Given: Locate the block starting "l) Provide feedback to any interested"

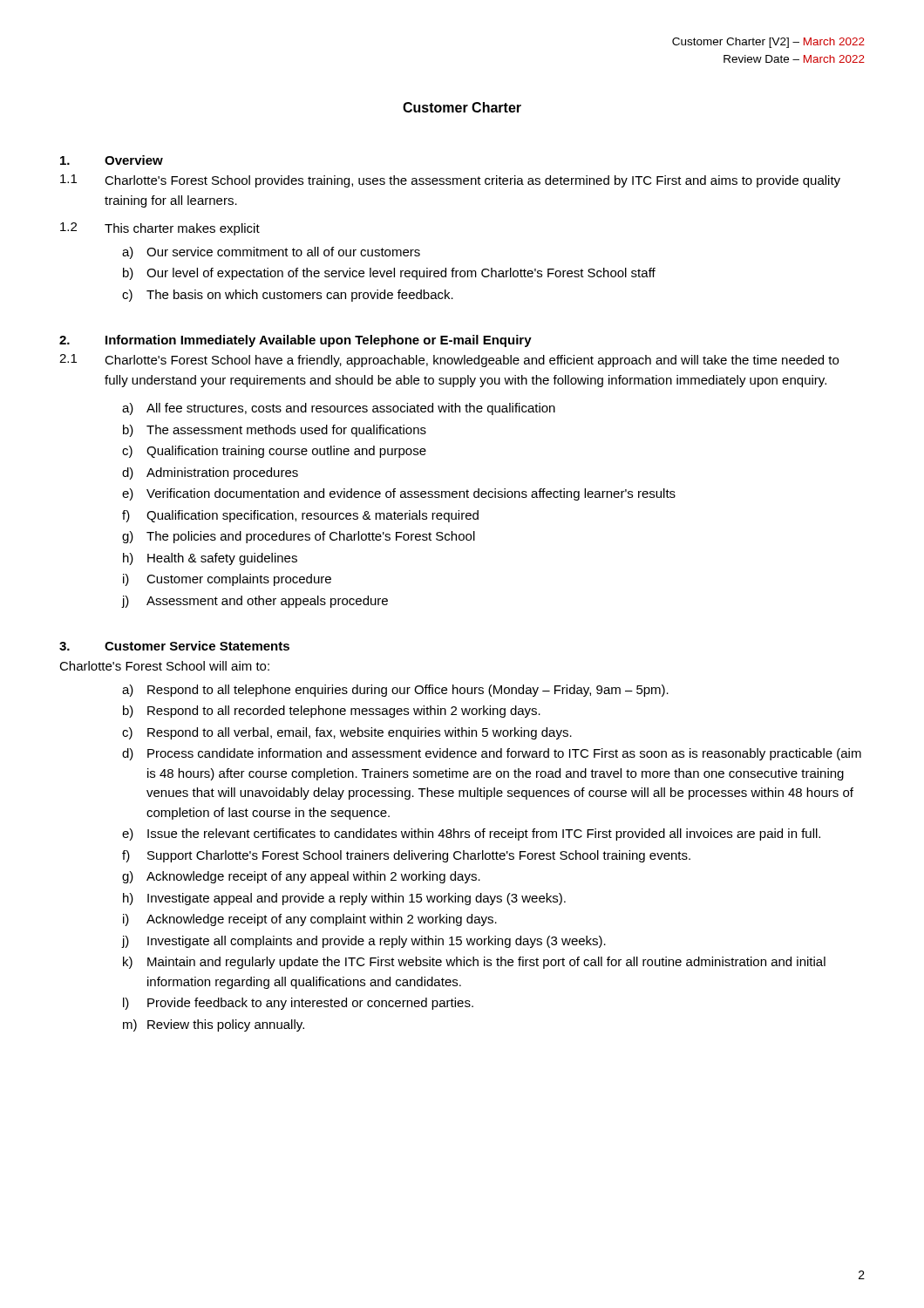Looking at the screenshot, I should pos(298,1004).
